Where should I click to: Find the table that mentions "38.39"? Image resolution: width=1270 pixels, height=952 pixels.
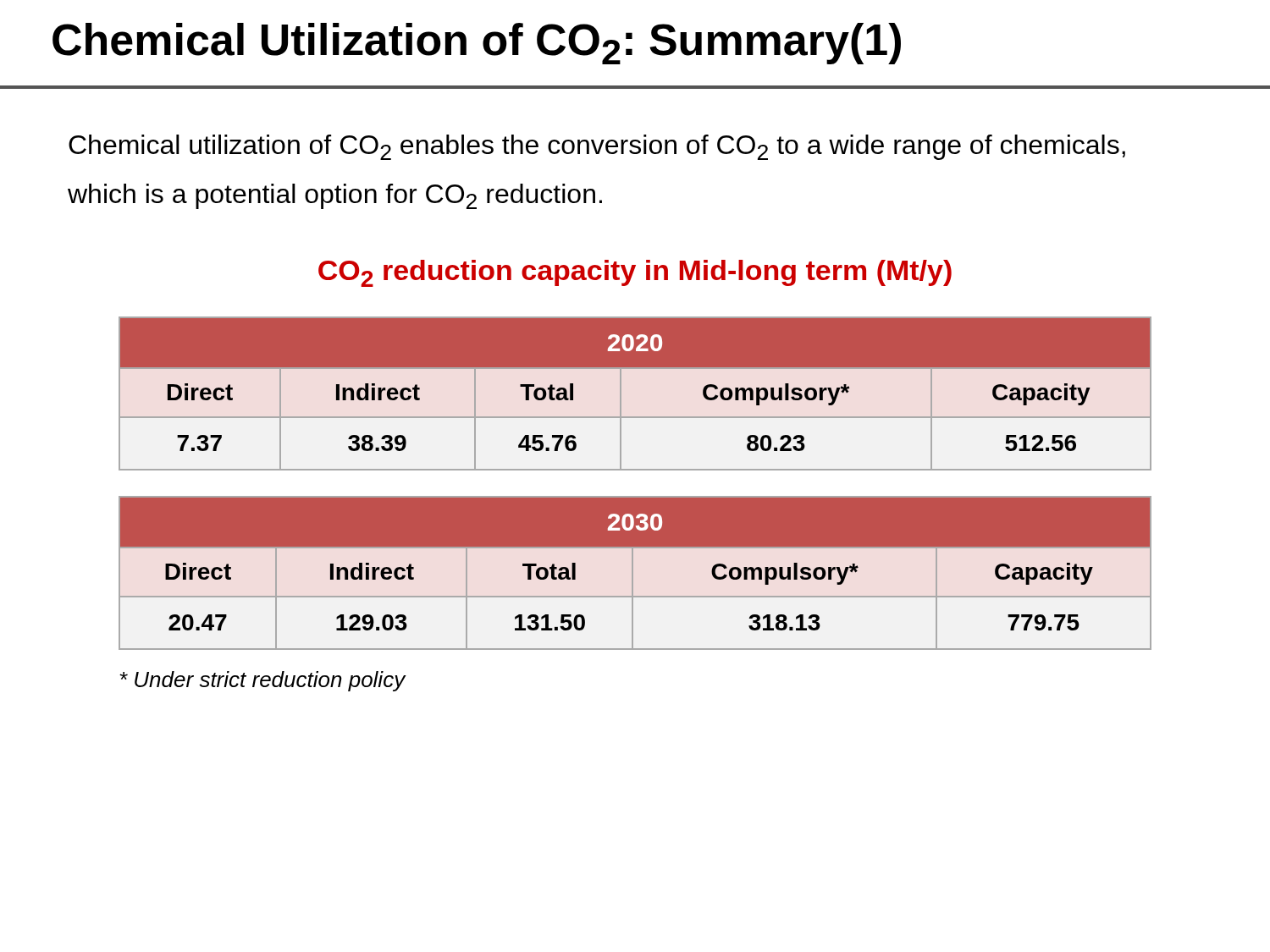635,393
